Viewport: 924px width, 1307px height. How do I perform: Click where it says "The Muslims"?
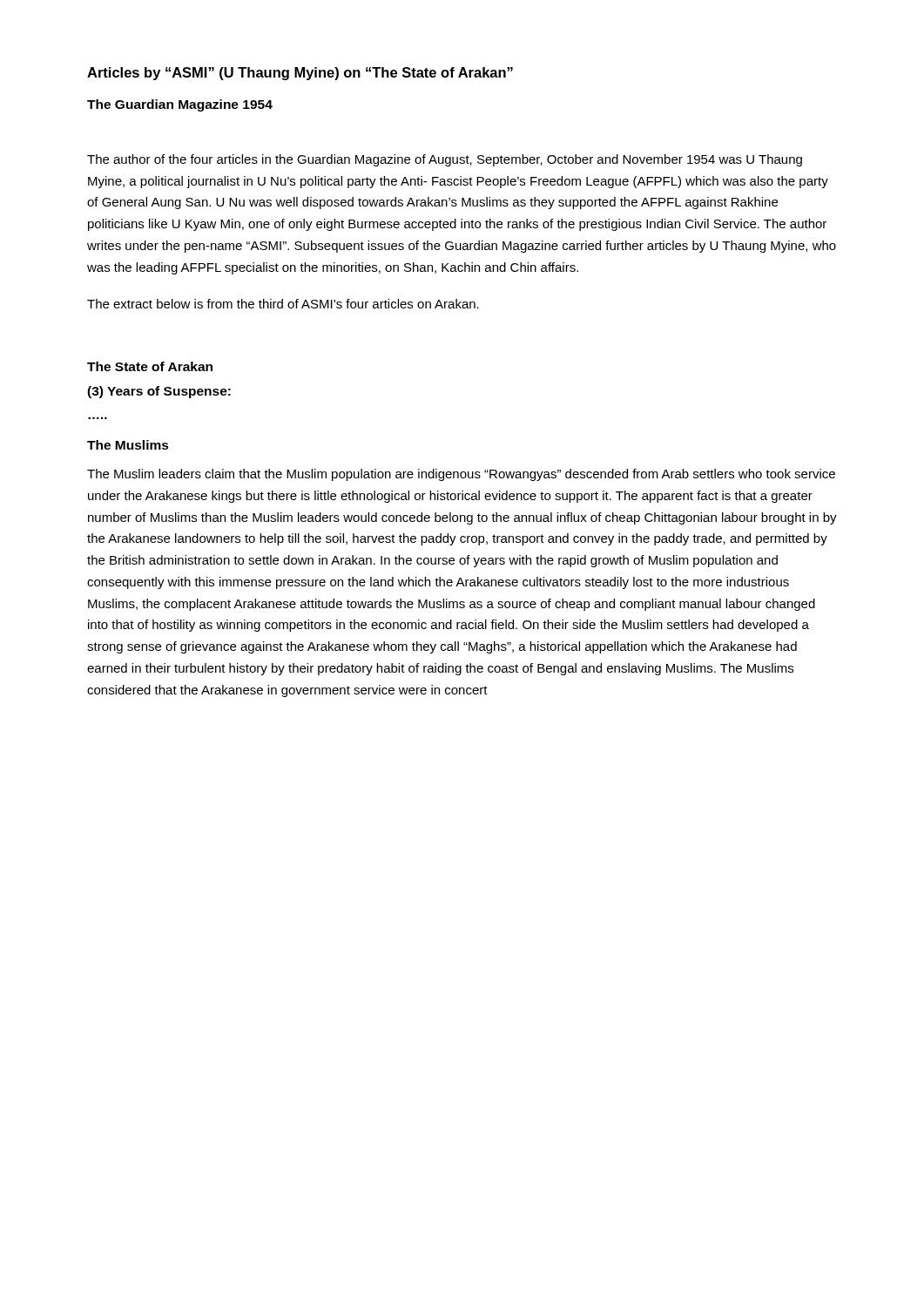[x=128, y=445]
